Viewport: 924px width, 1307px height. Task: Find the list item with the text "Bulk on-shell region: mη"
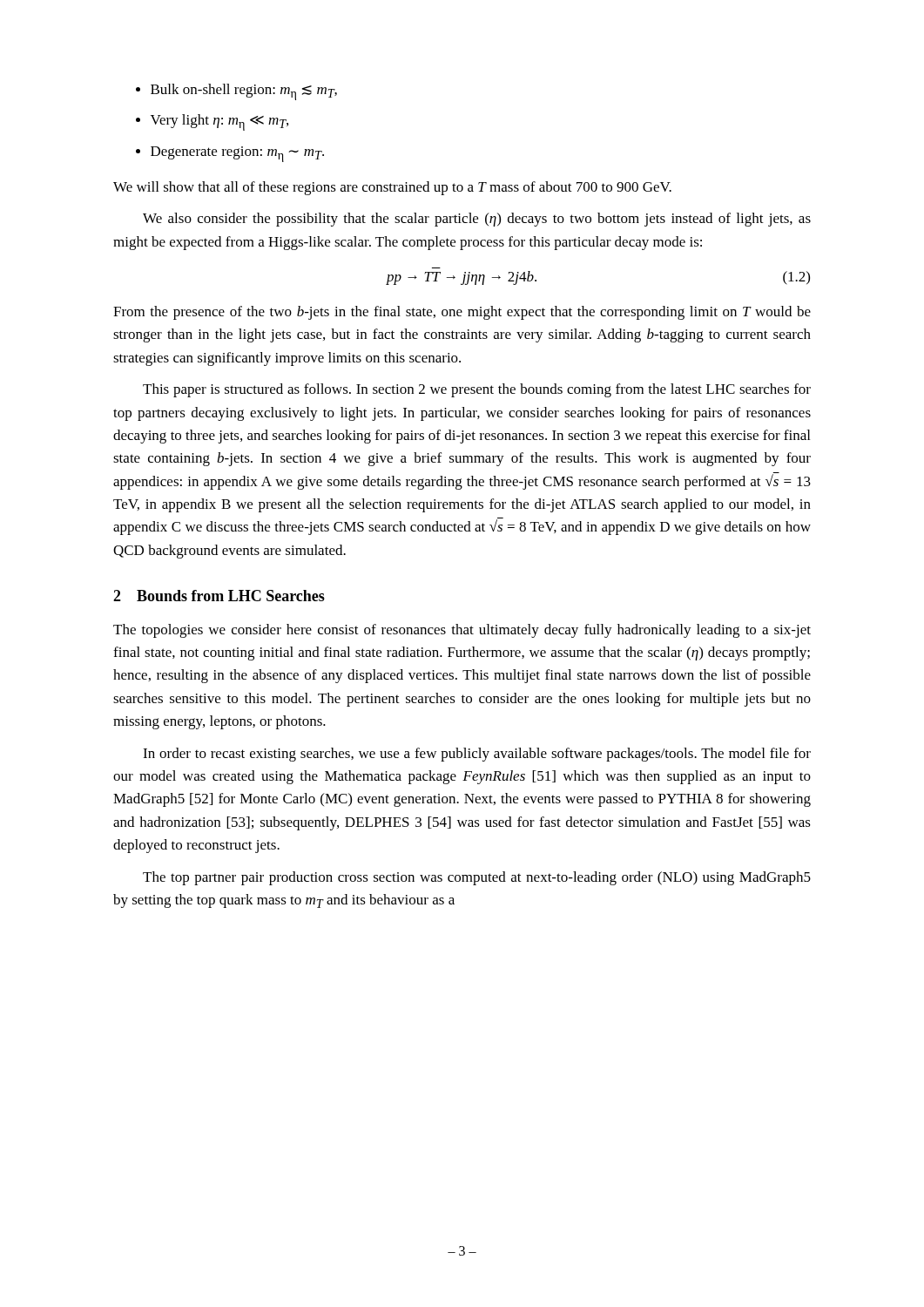244,91
